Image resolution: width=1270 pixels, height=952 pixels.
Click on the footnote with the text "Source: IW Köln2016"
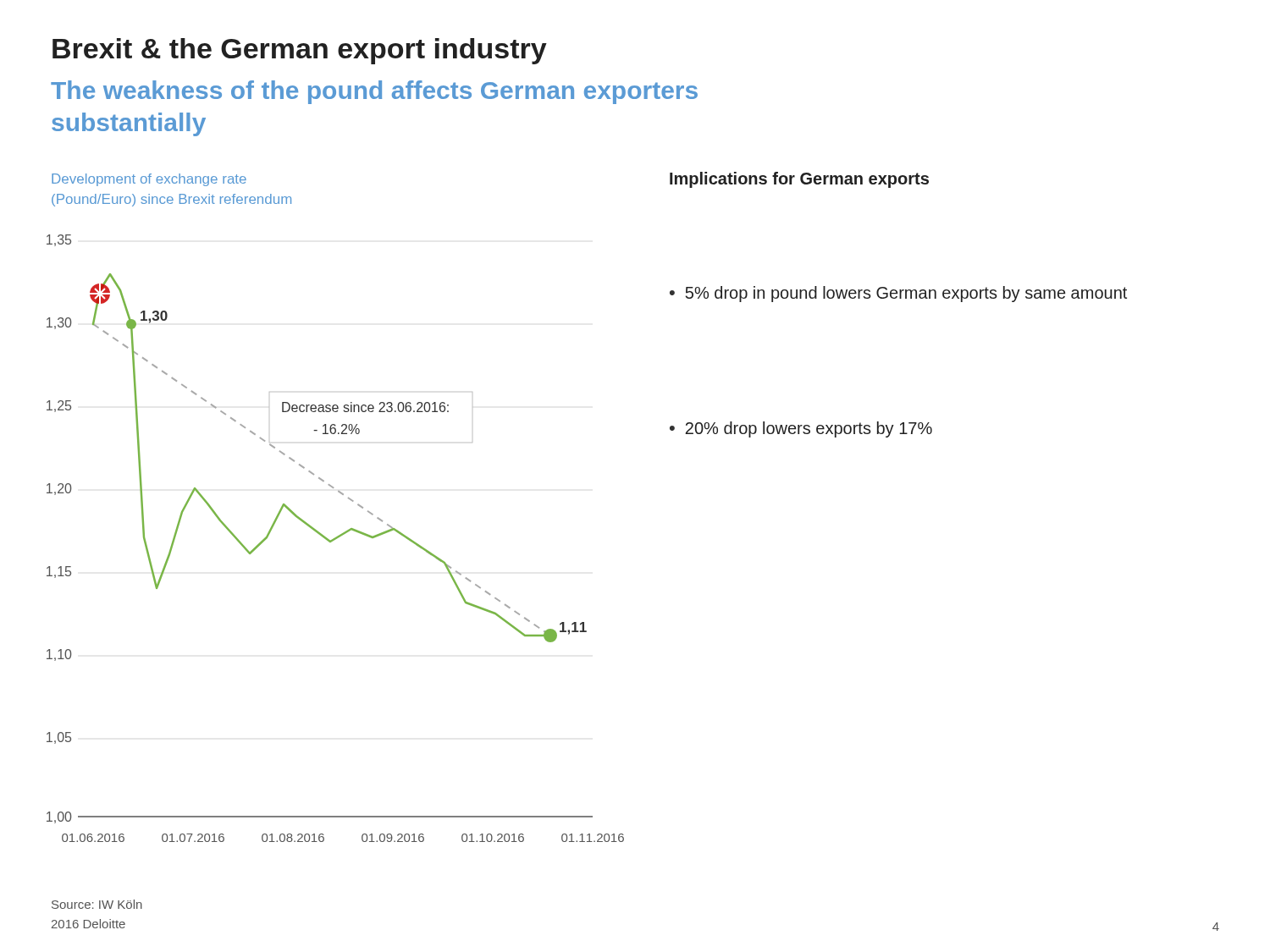(97, 914)
